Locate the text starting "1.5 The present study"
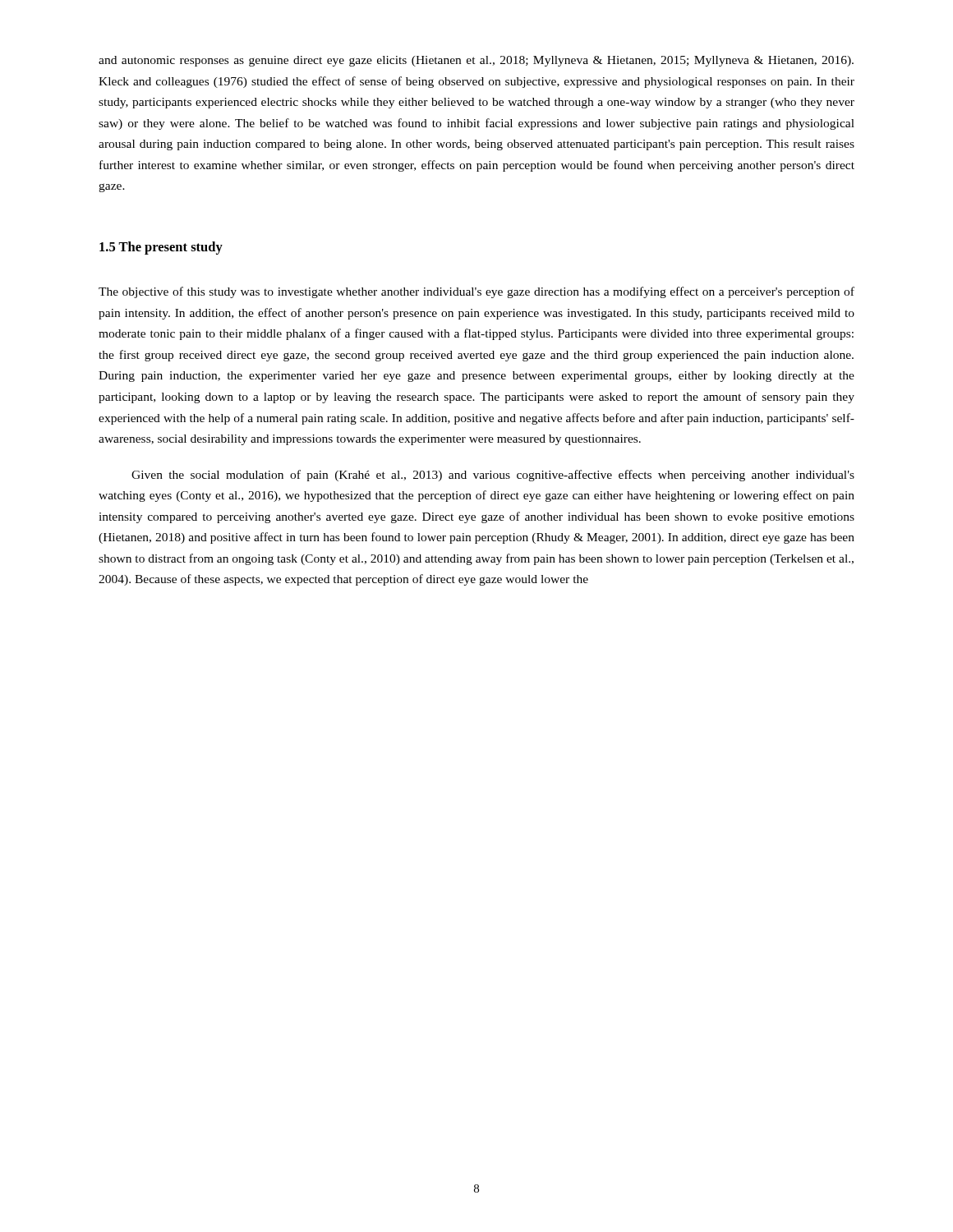 pos(160,247)
